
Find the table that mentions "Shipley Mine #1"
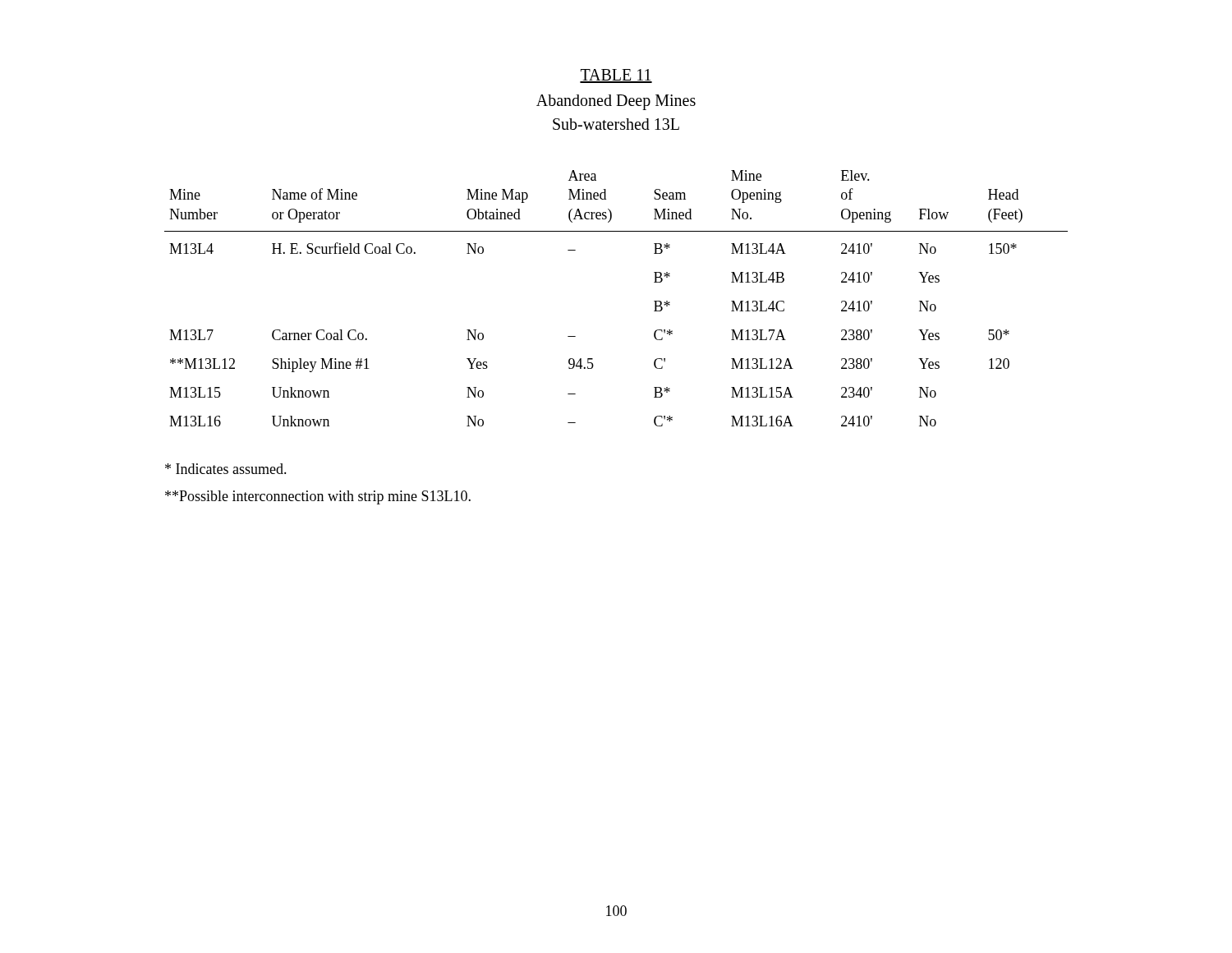coord(616,300)
